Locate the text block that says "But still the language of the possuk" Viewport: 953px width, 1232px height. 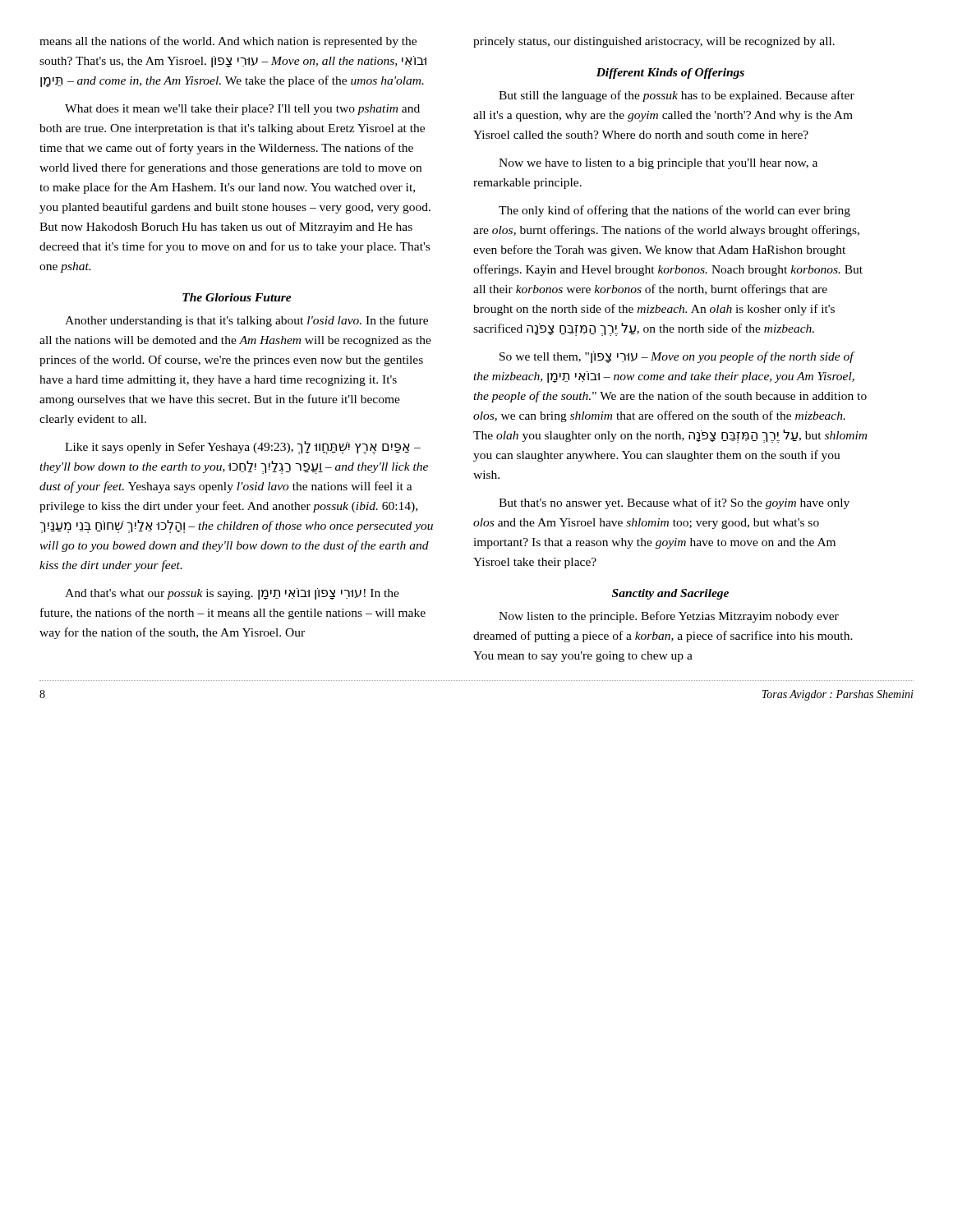point(670,115)
